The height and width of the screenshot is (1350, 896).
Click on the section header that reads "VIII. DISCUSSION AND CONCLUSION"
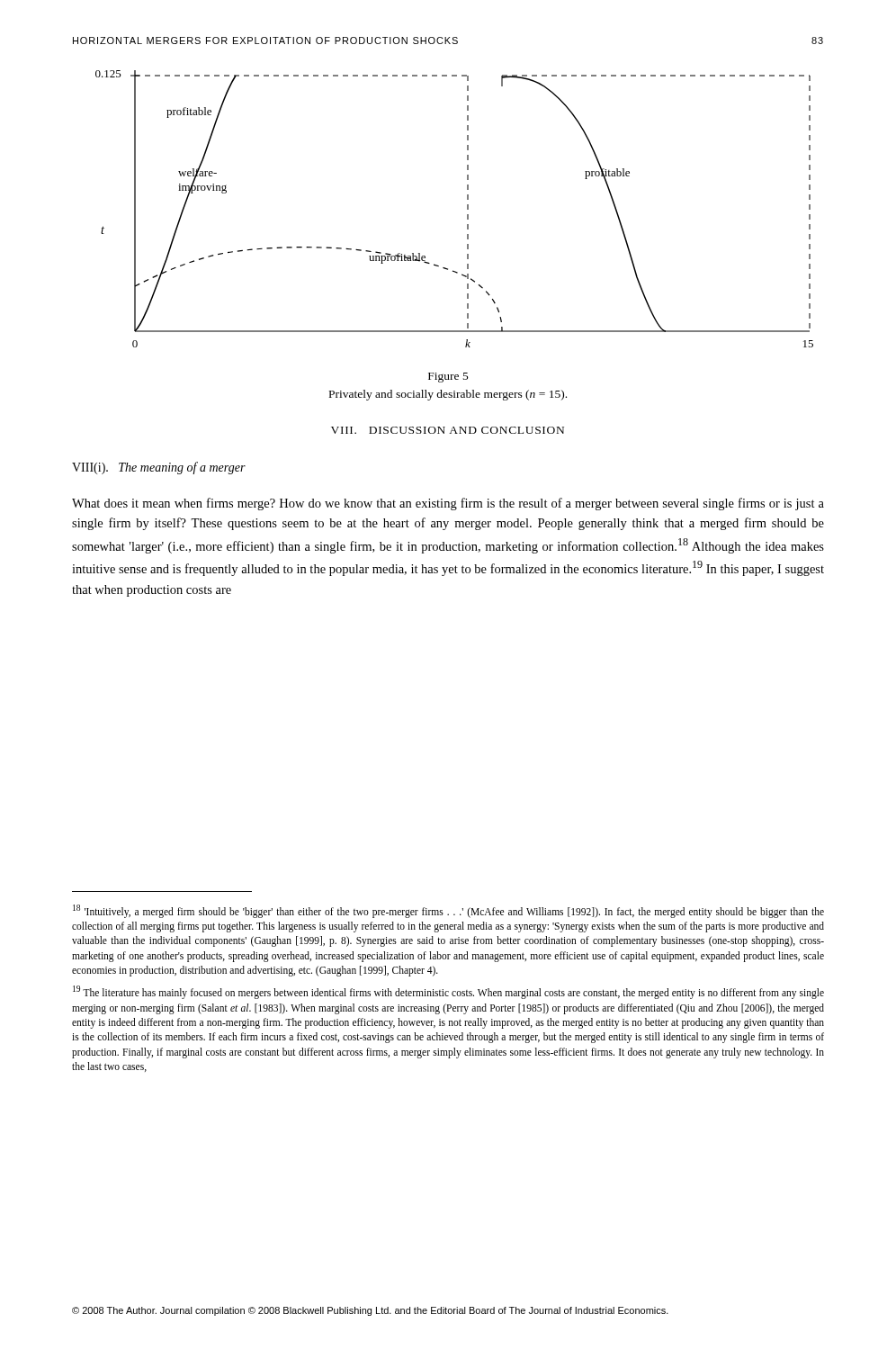pyautogui.click(x=448, y=430)
